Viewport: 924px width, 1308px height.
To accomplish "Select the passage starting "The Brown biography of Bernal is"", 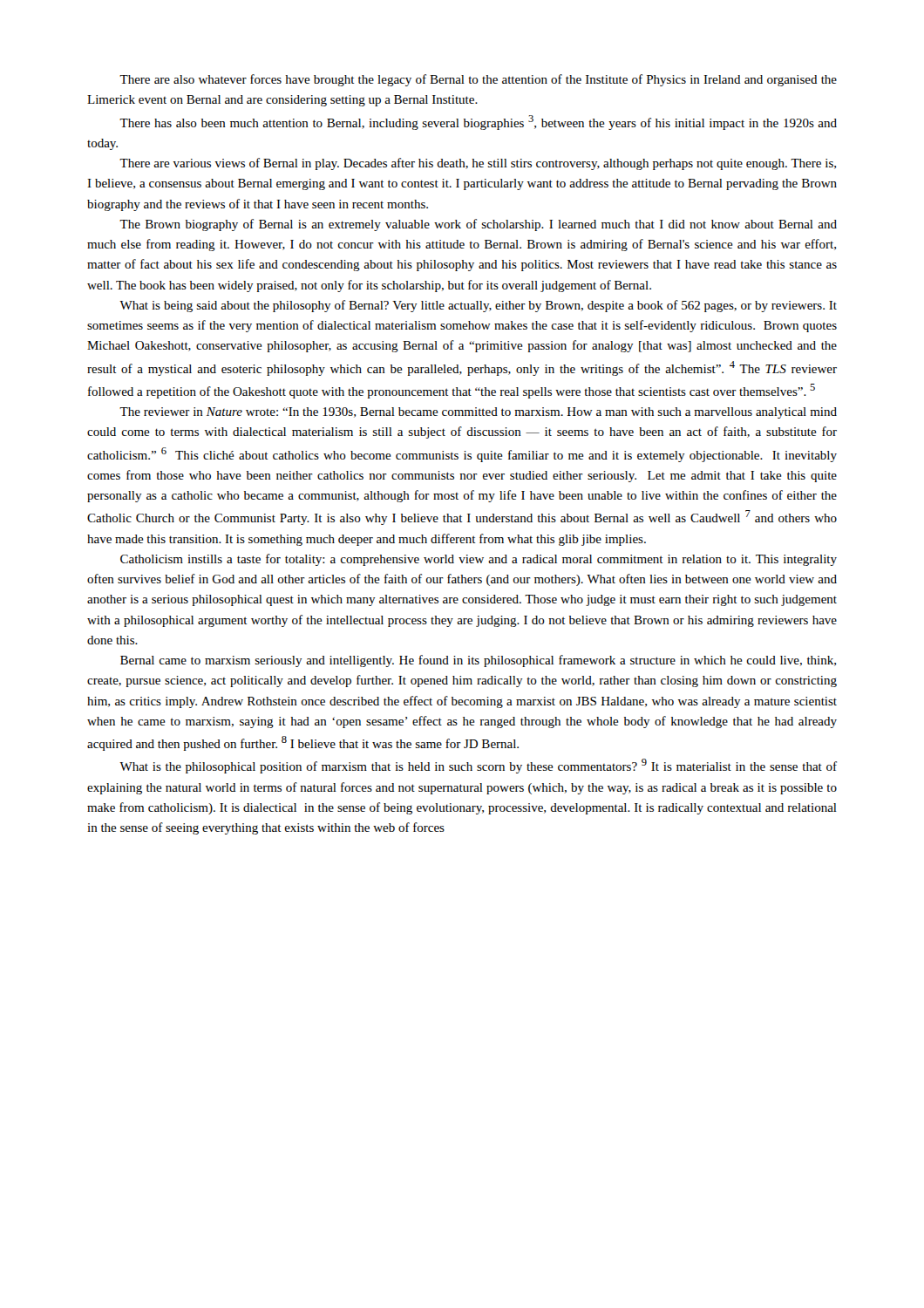I will [x=462, y=255].
